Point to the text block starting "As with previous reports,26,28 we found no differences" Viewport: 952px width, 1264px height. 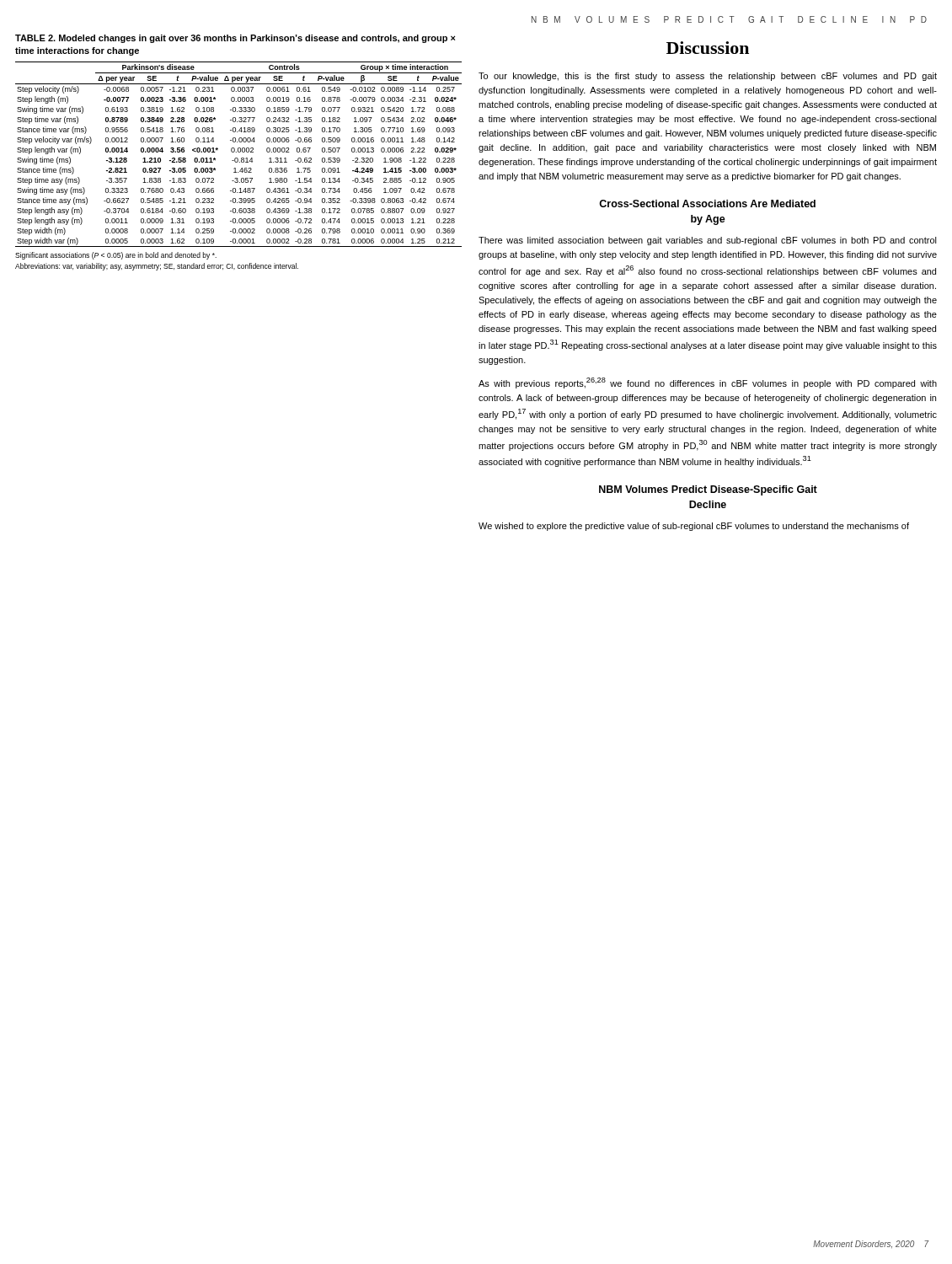point(708,421)
